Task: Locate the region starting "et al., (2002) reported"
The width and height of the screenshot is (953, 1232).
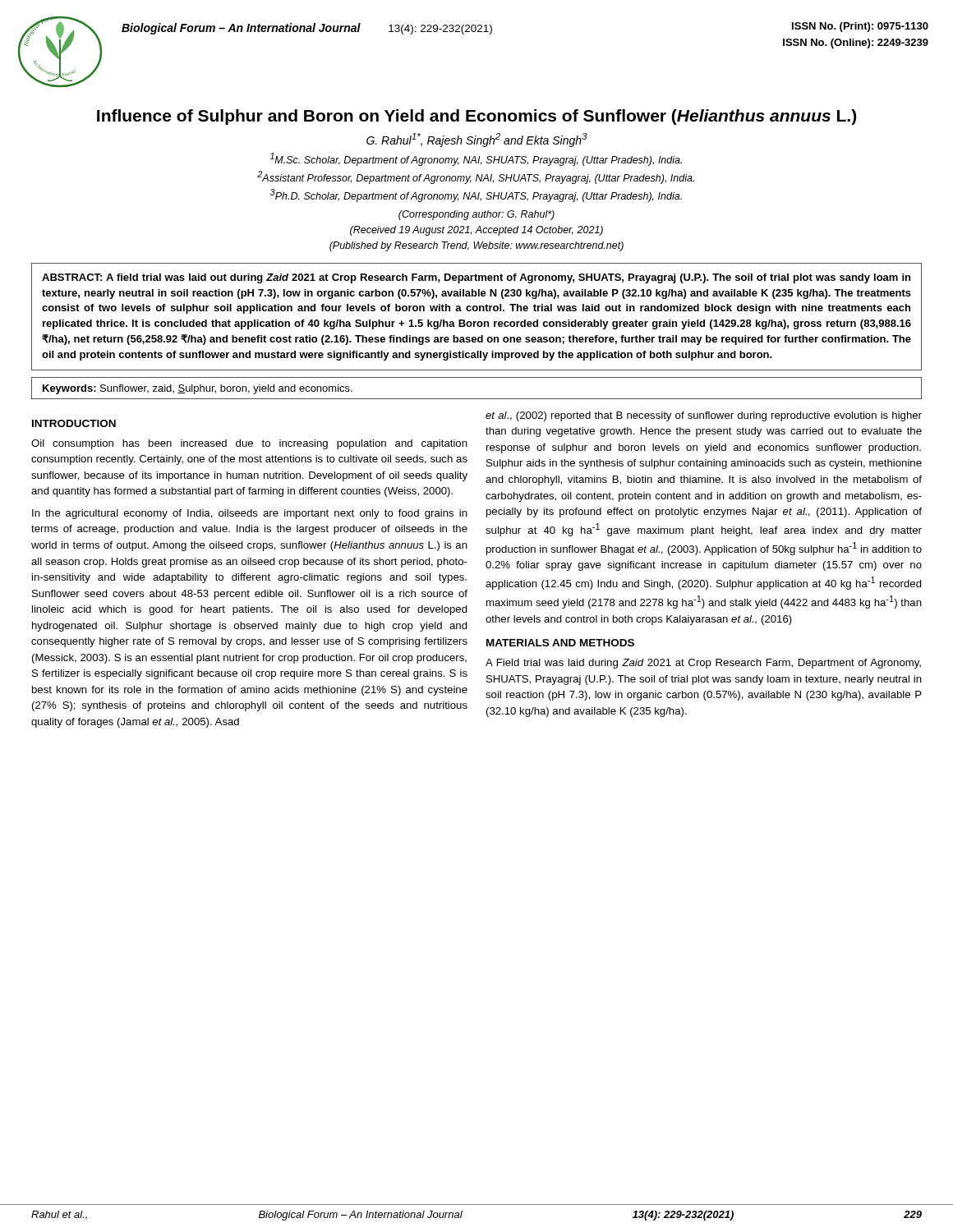Action: 704,517
